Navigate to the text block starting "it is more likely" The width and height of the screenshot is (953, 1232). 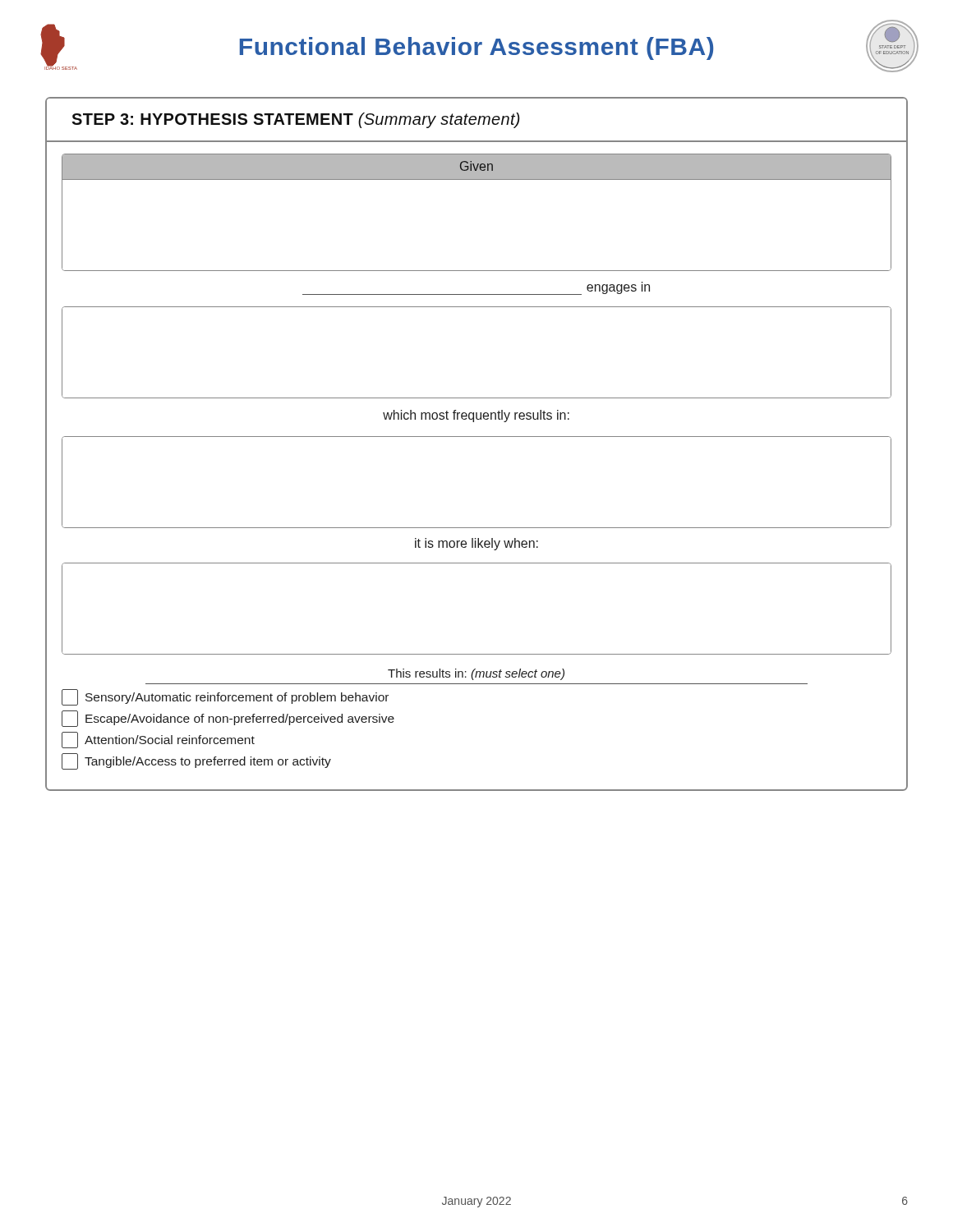[x=476, y=543]
